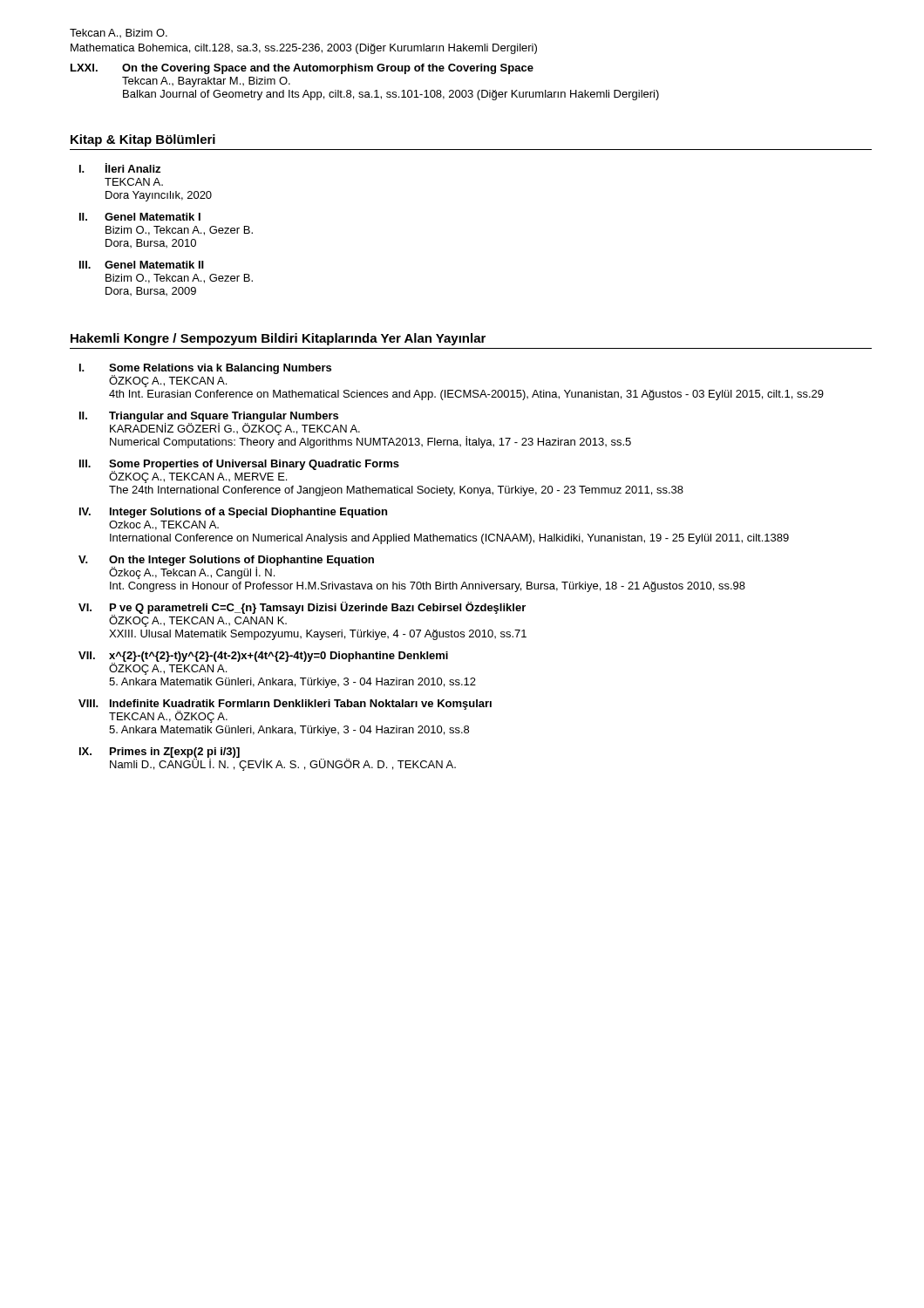924x1308 pixels.
Task: Point to the region starting "Hakemli Kongre / Sempozyum Bildiri Kitaplarında Yer"
Action: [x=278, y=338]
